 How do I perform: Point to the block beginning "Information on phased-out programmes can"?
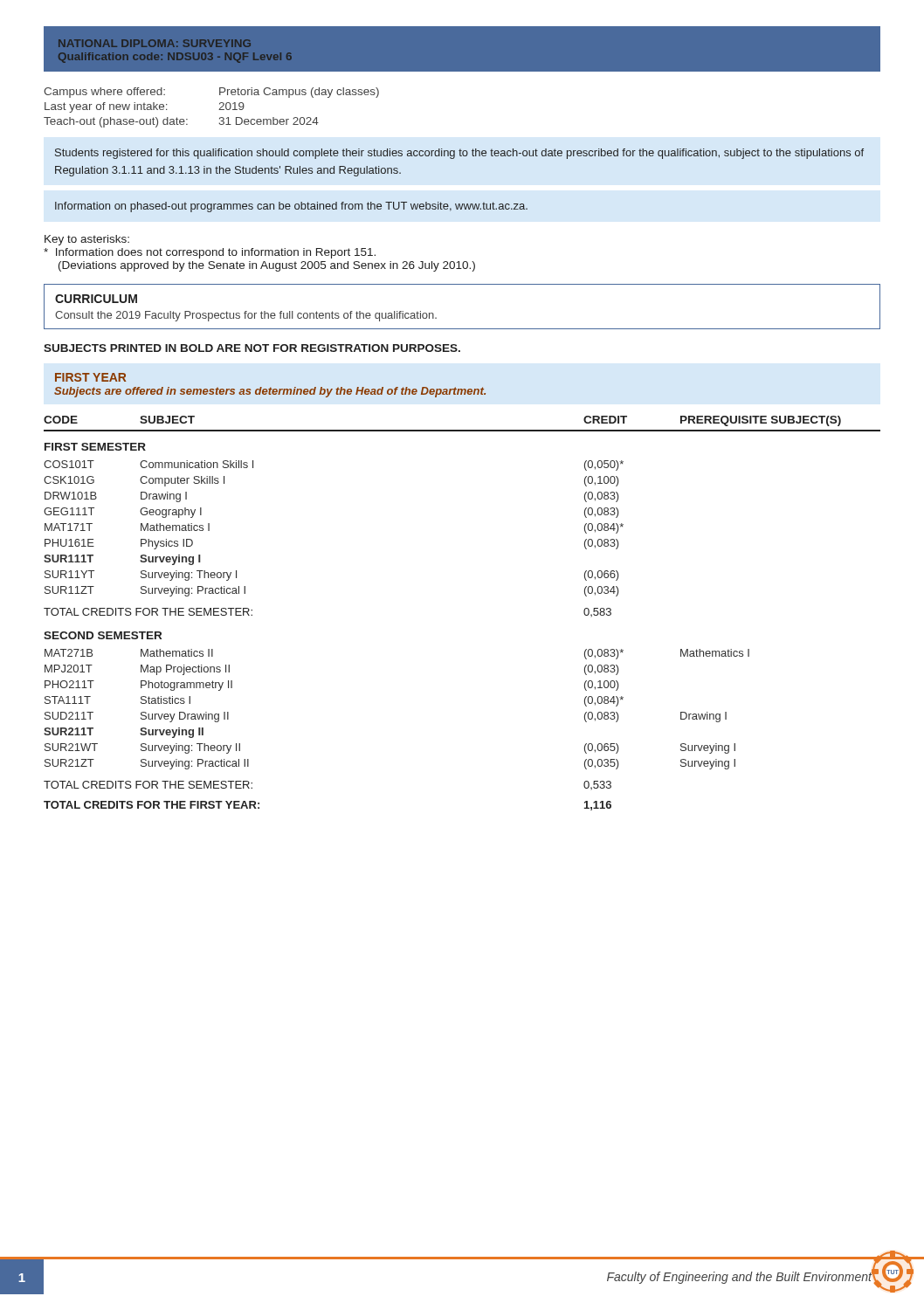click(291, 206)
